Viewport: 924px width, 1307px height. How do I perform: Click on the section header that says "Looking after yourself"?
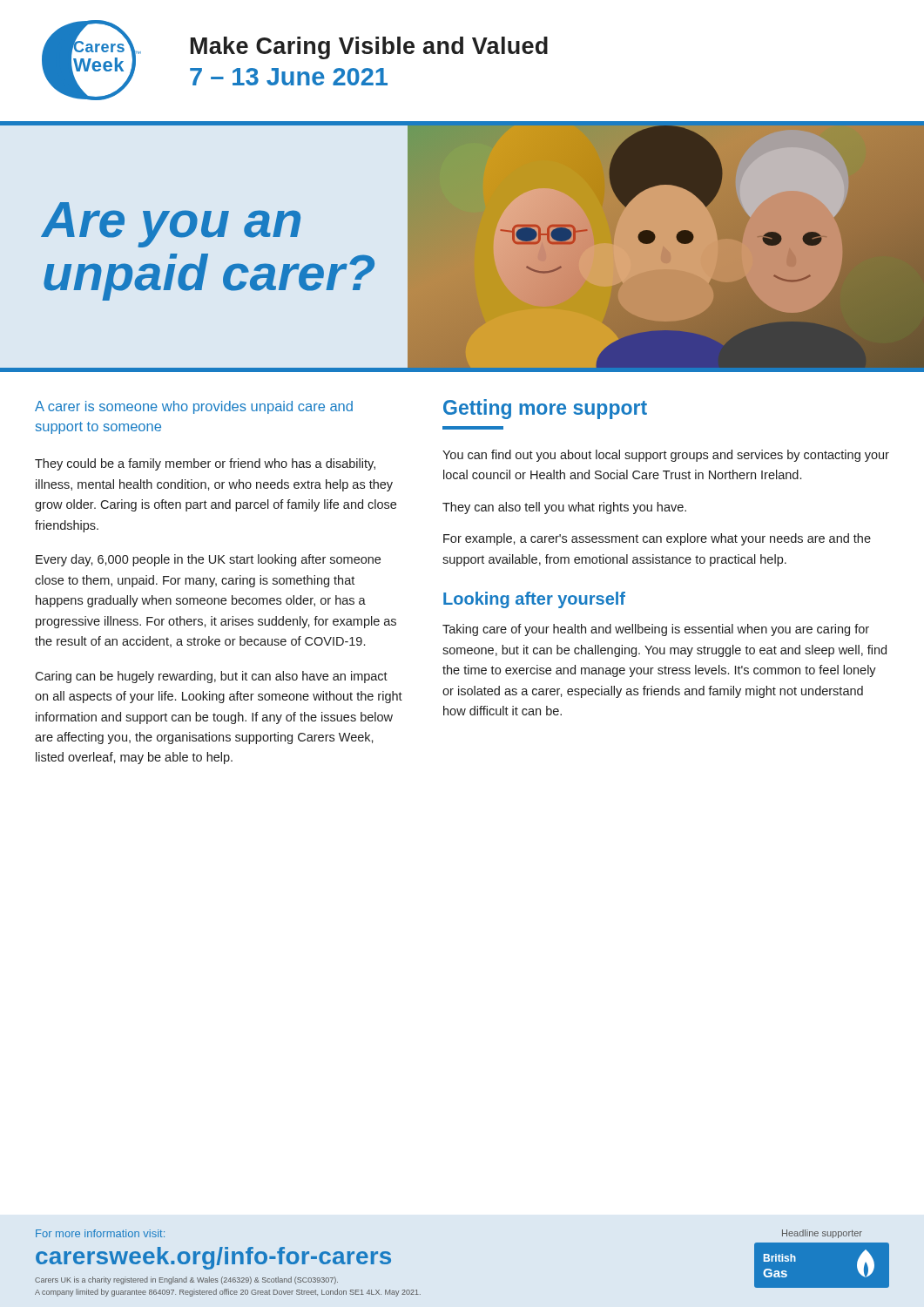pyautogui.click(x=534, y=599)
